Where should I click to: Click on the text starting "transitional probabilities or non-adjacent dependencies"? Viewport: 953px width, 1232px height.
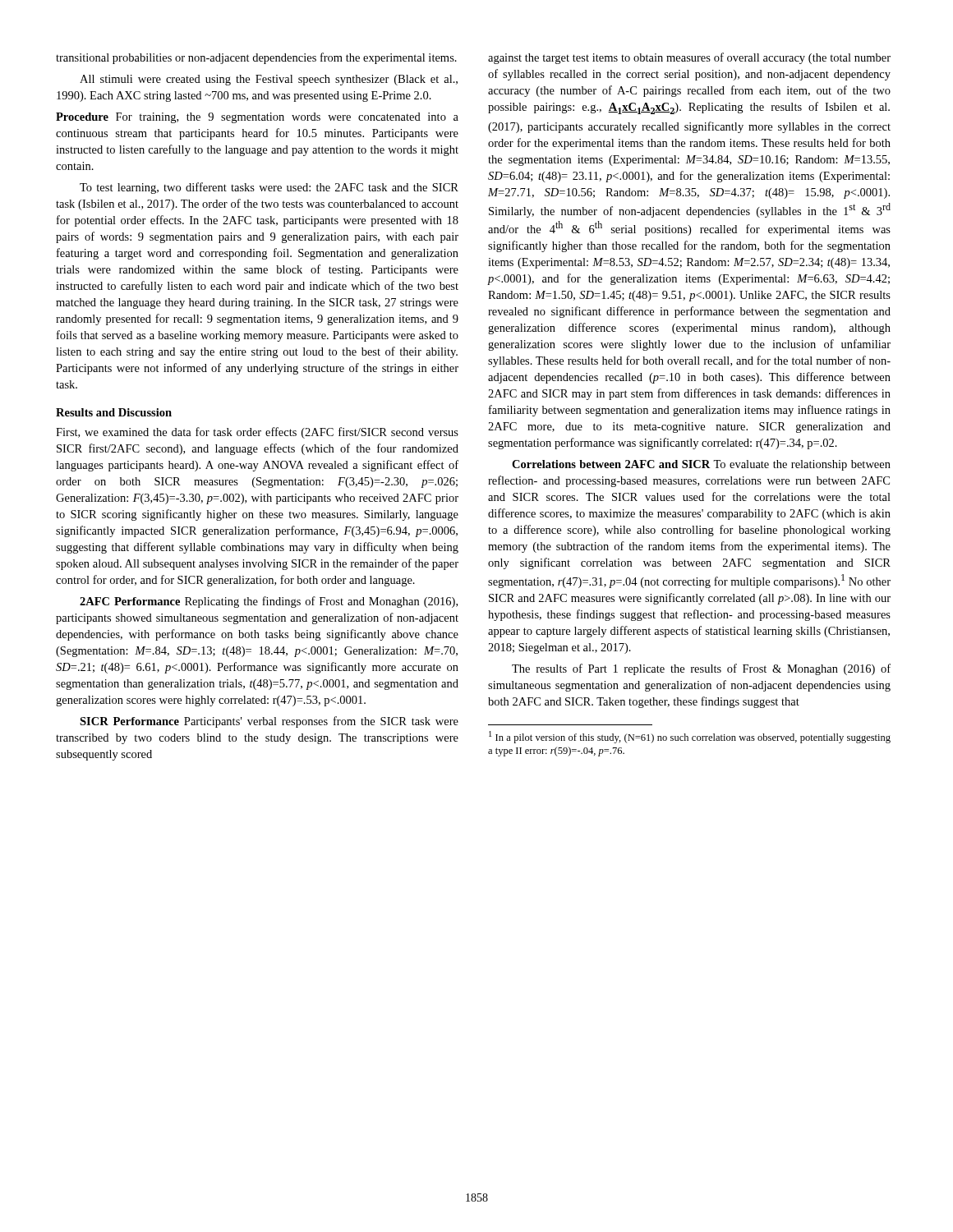coord(257,221)
